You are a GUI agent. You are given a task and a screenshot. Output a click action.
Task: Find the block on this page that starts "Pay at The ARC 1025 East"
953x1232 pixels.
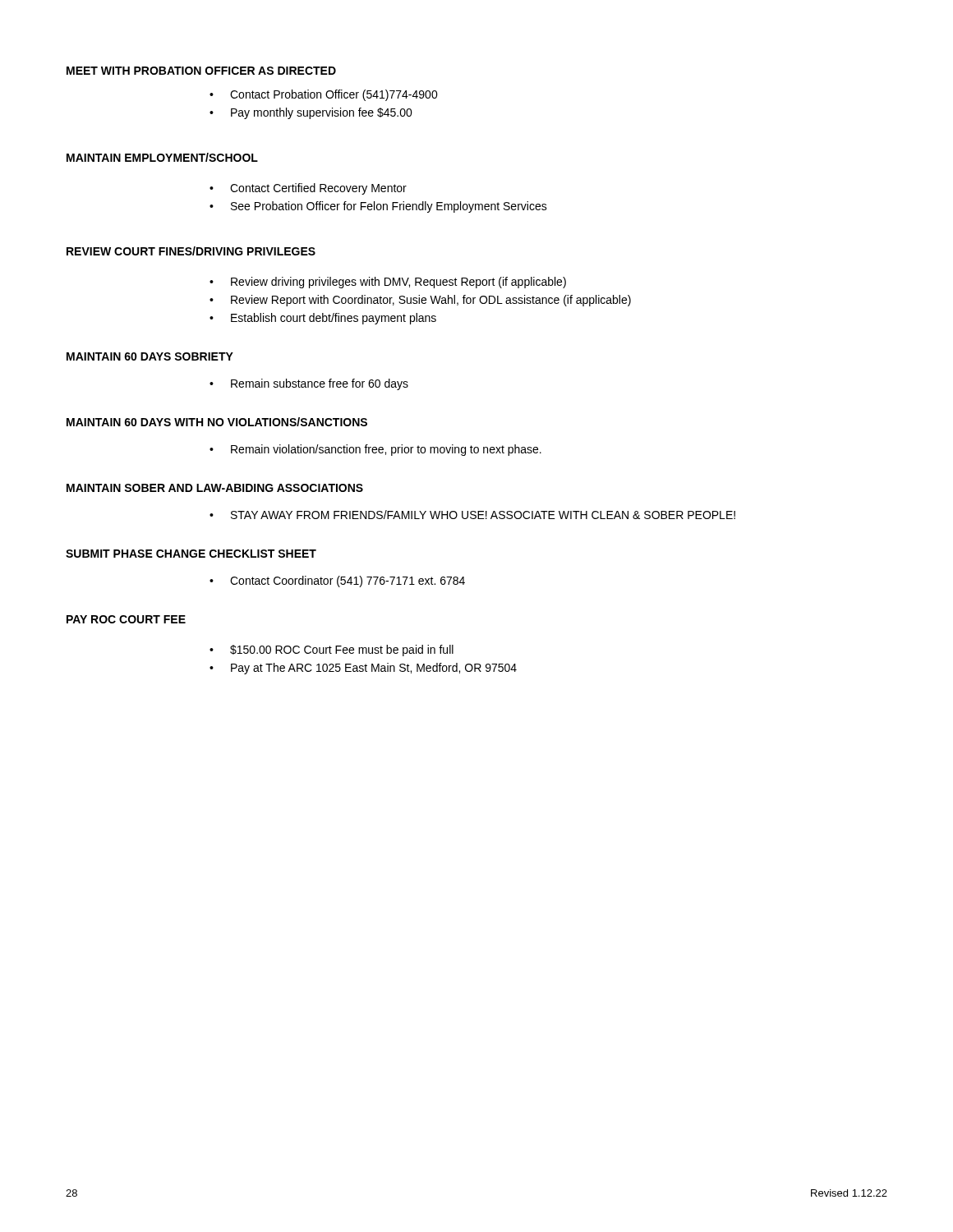pyautogui.click(x=373, y=668)
